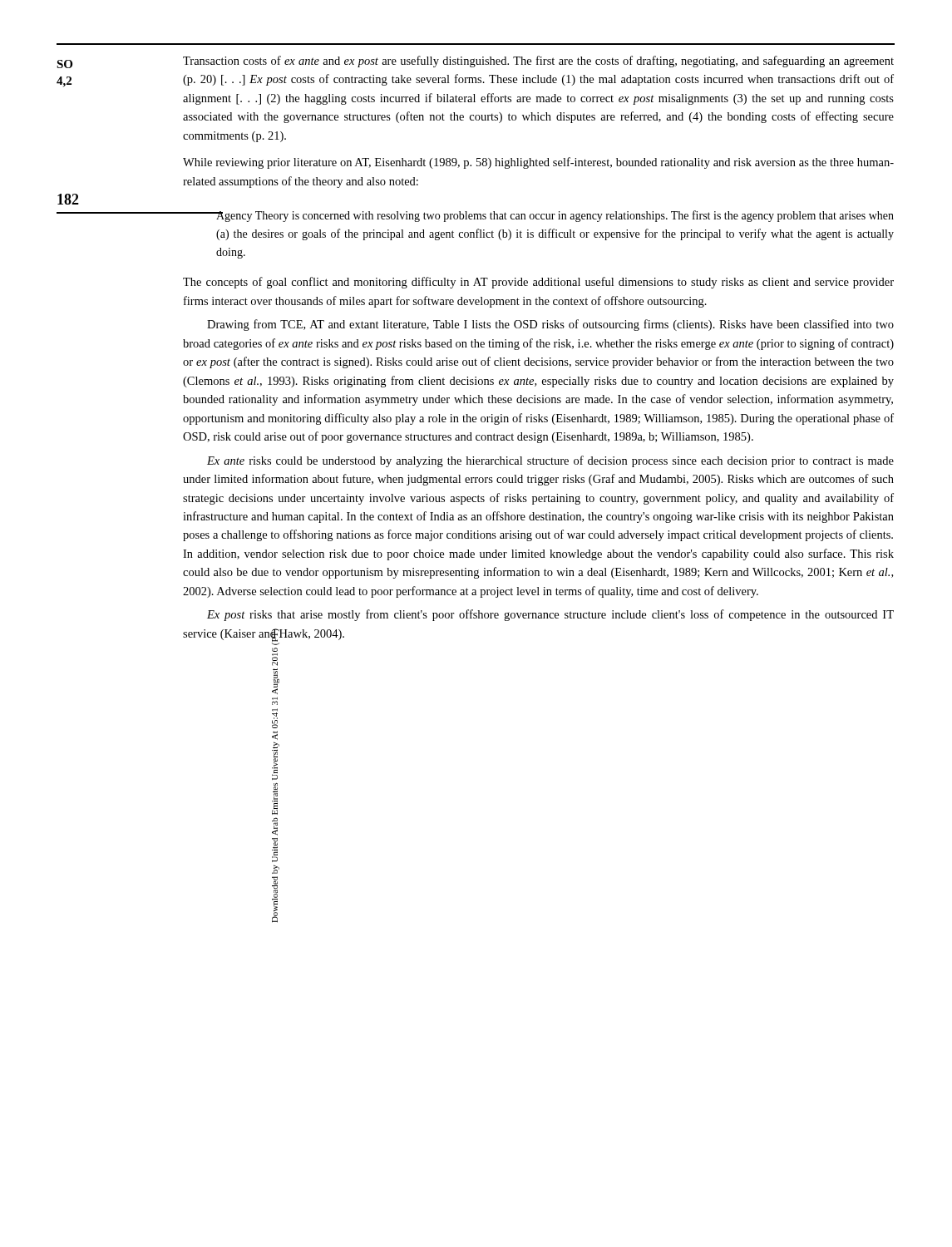This screenshot has height=1247, width=952.
Task: Click the passage that begins "Transaction costs of ex"
Action: coord(538,98)
